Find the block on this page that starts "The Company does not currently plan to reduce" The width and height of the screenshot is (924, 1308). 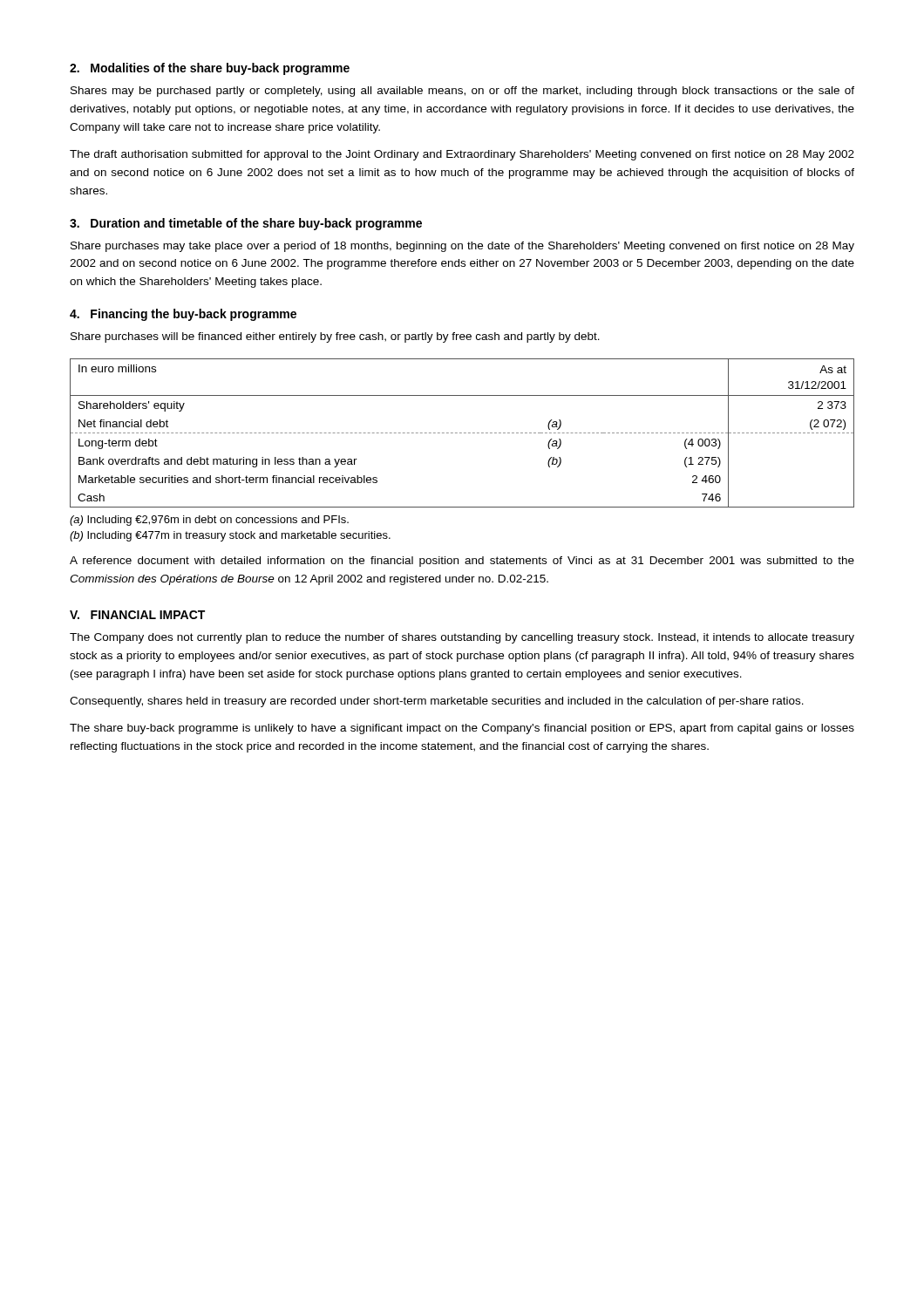[462, 655]
